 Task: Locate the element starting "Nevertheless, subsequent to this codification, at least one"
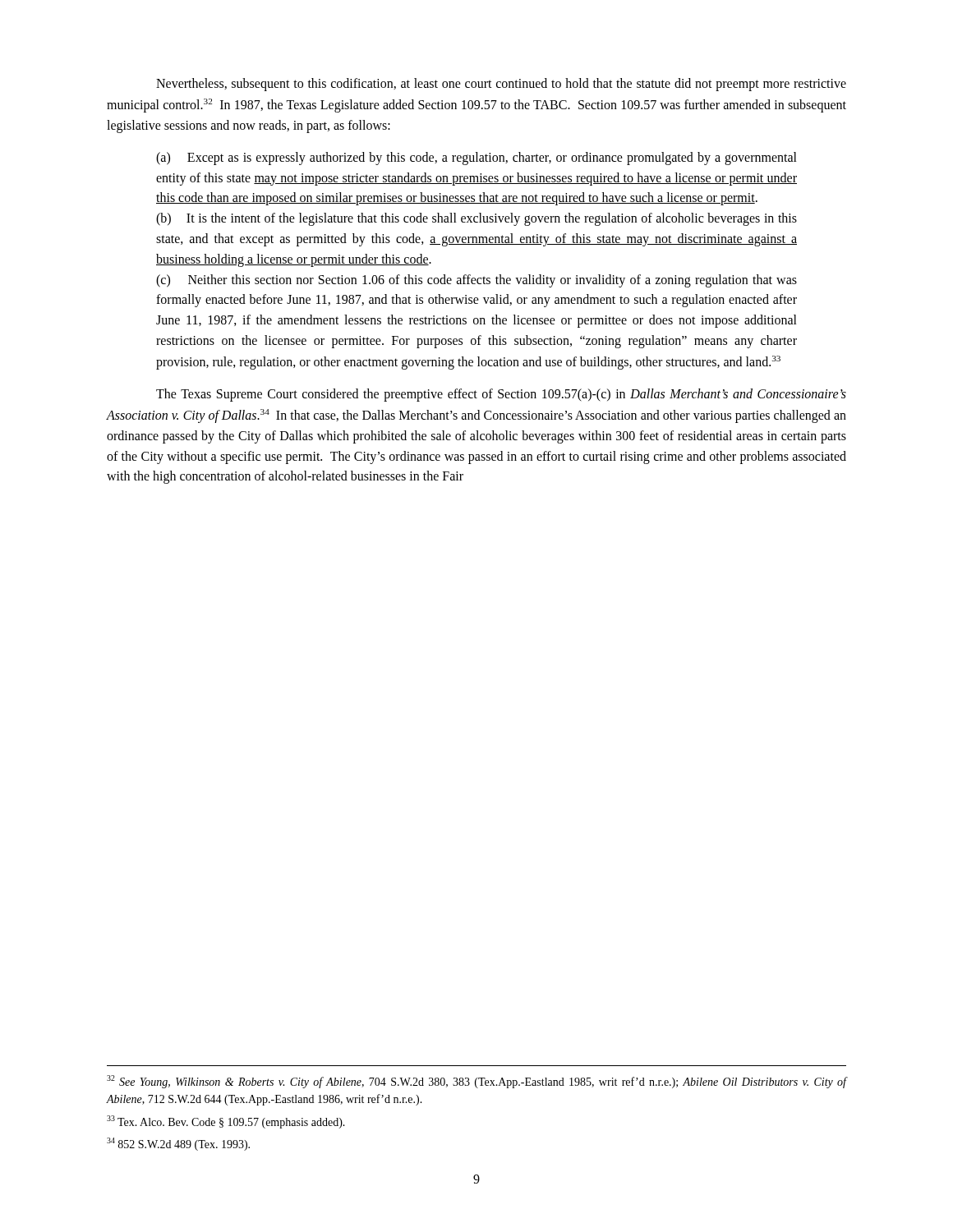tap(476, 105)
